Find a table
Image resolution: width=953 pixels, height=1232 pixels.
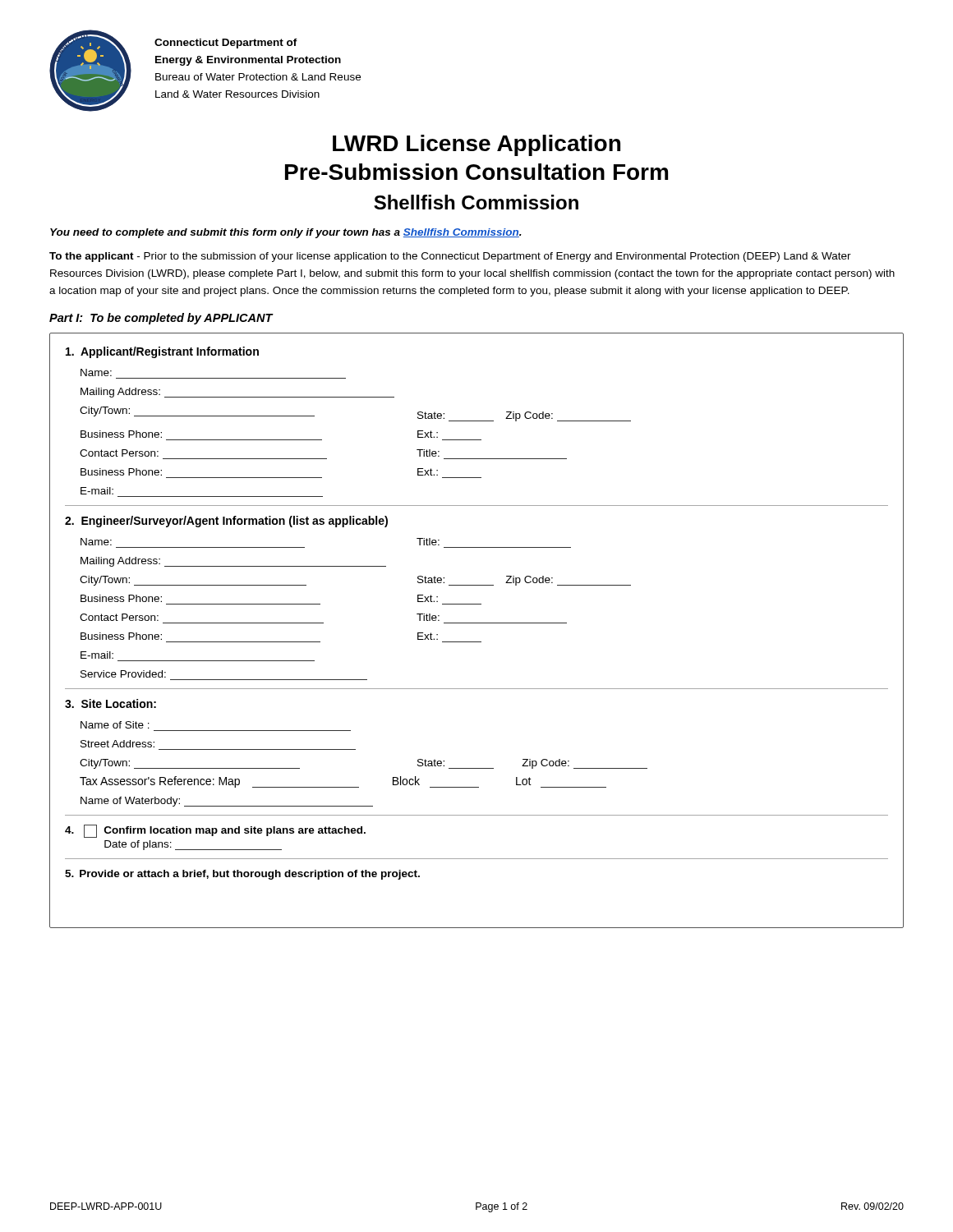tap(476, 630)
